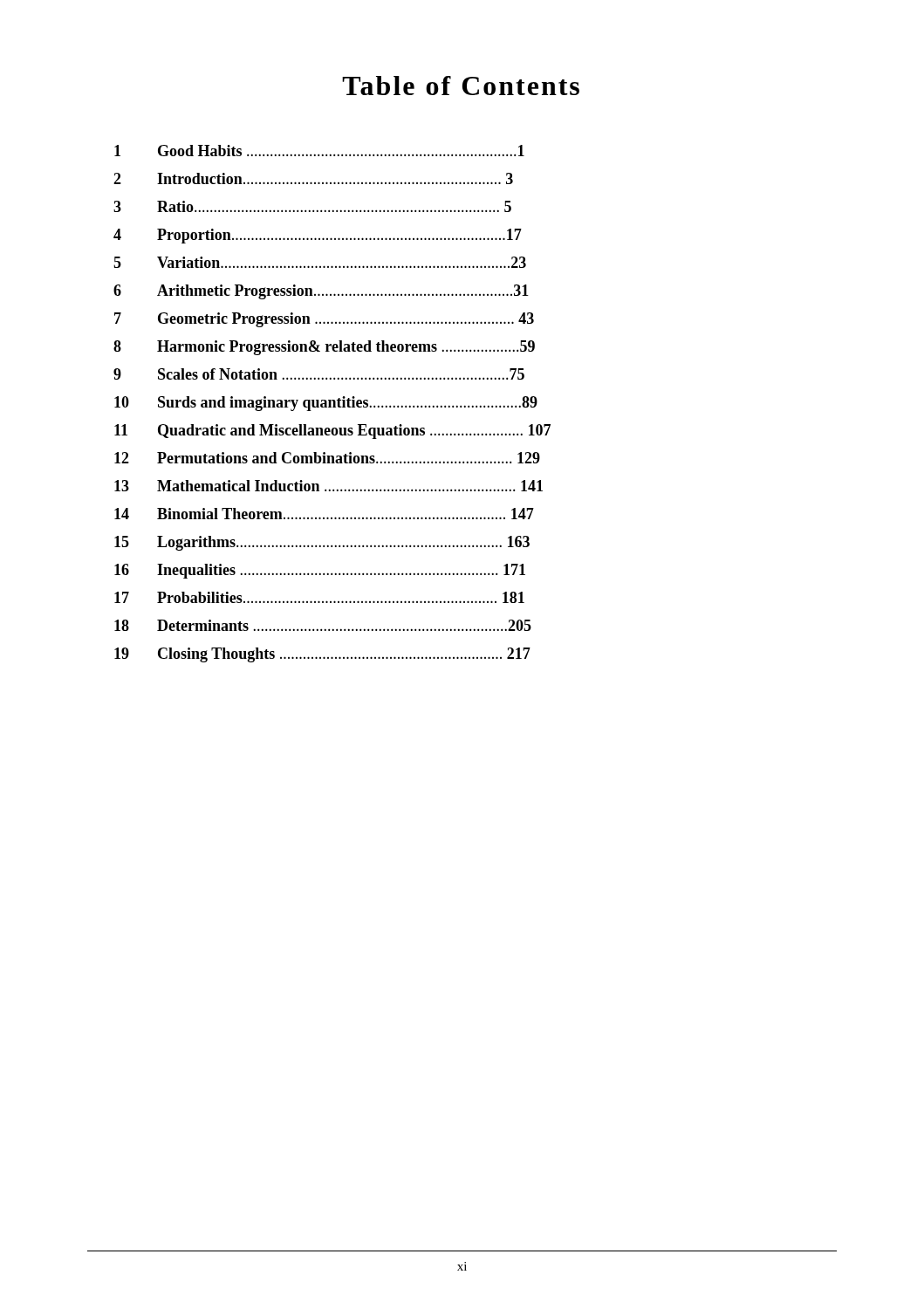Viewport: 924px width, 1309px height.
Task: Find "1 Good Habits" on this page
Action: tap(462, 151)
